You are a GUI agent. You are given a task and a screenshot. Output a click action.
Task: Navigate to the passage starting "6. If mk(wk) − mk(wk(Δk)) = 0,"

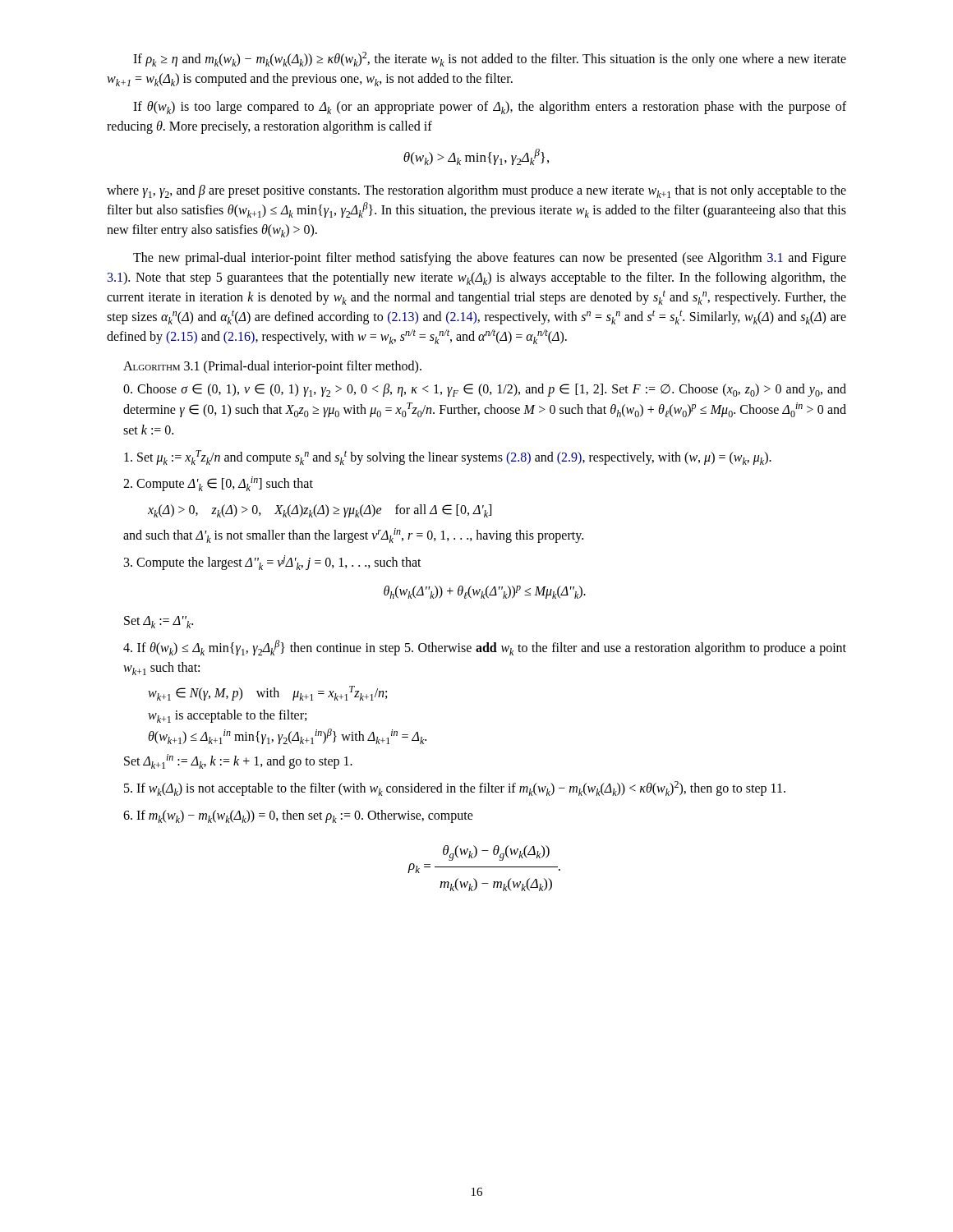click(x=485, y=854)
